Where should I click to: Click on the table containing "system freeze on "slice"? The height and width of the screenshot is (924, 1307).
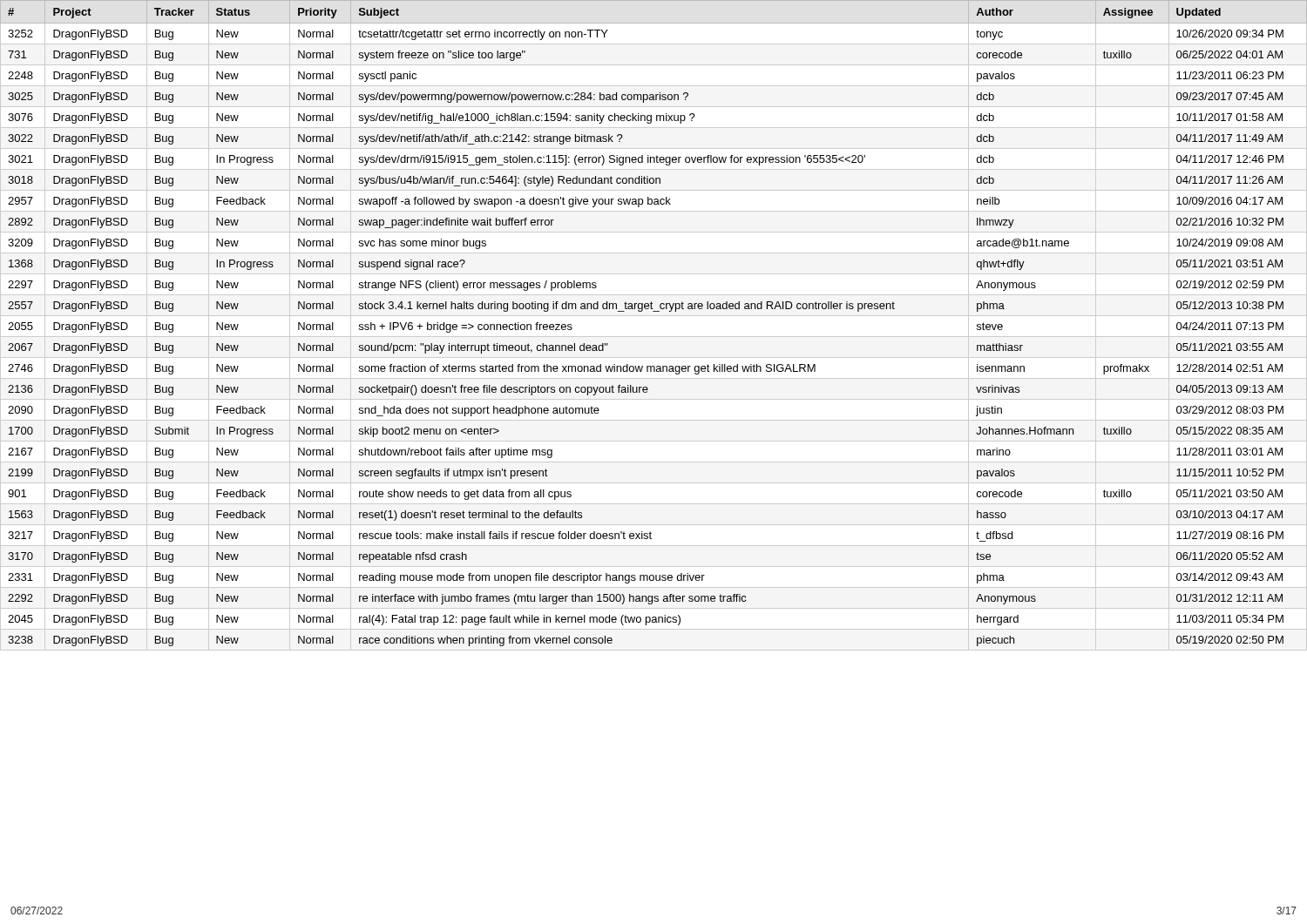click(x=654, y=325)
